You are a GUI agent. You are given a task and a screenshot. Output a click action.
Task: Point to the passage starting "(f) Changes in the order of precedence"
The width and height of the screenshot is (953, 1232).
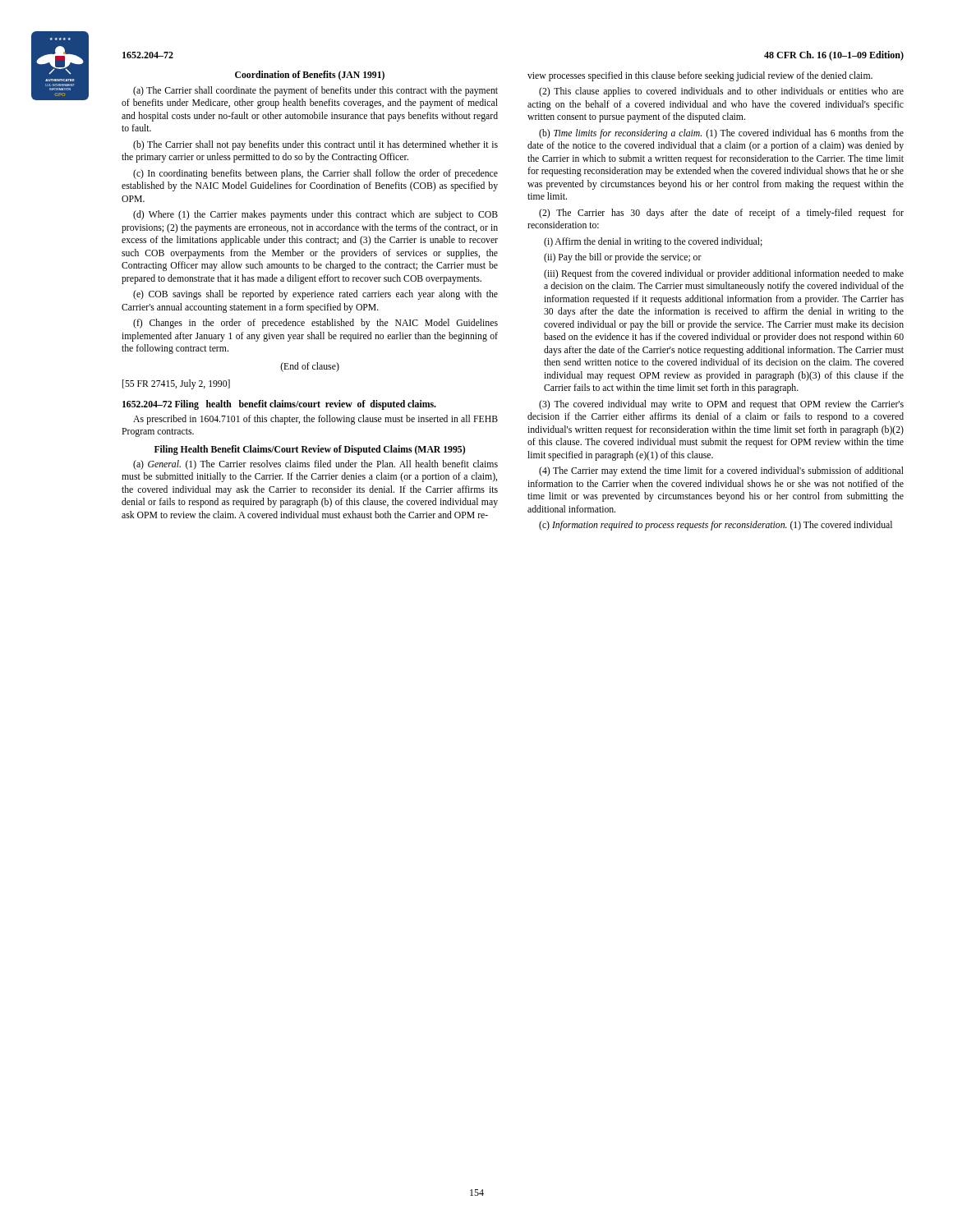click(x=310, y=336)
